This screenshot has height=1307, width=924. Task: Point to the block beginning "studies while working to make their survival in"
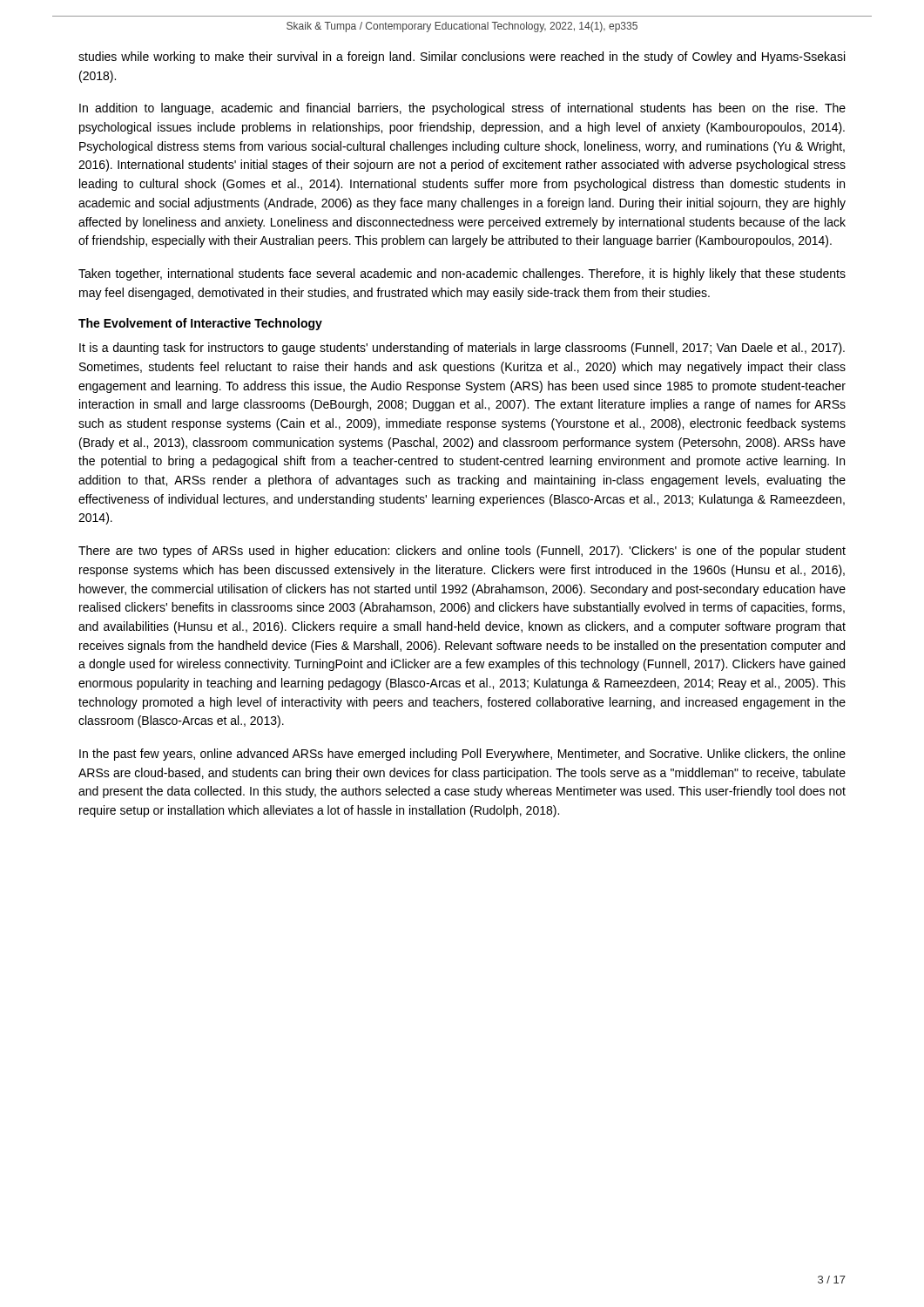click(462, 66)
